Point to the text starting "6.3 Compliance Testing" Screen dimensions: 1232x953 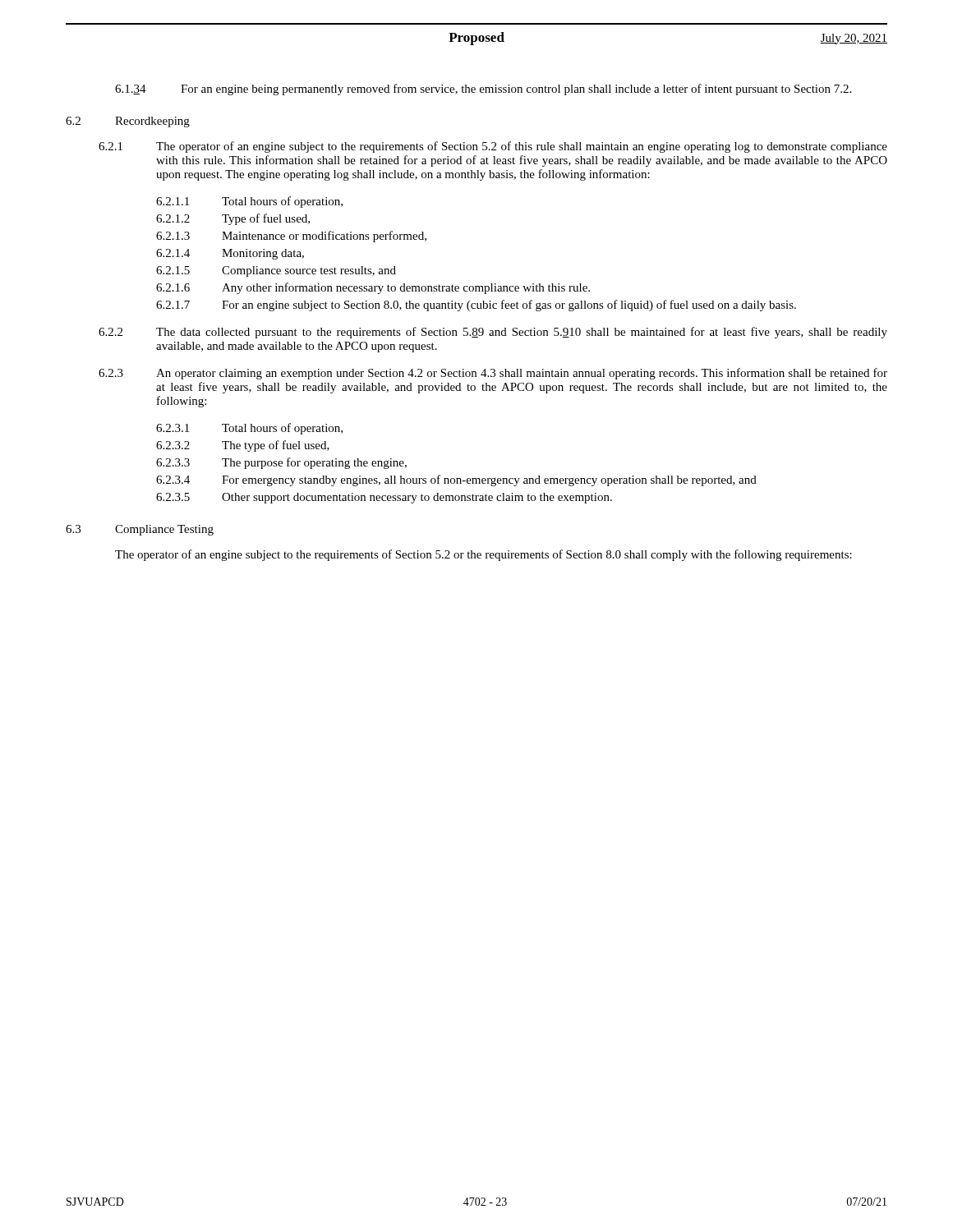tap(140, 529)
